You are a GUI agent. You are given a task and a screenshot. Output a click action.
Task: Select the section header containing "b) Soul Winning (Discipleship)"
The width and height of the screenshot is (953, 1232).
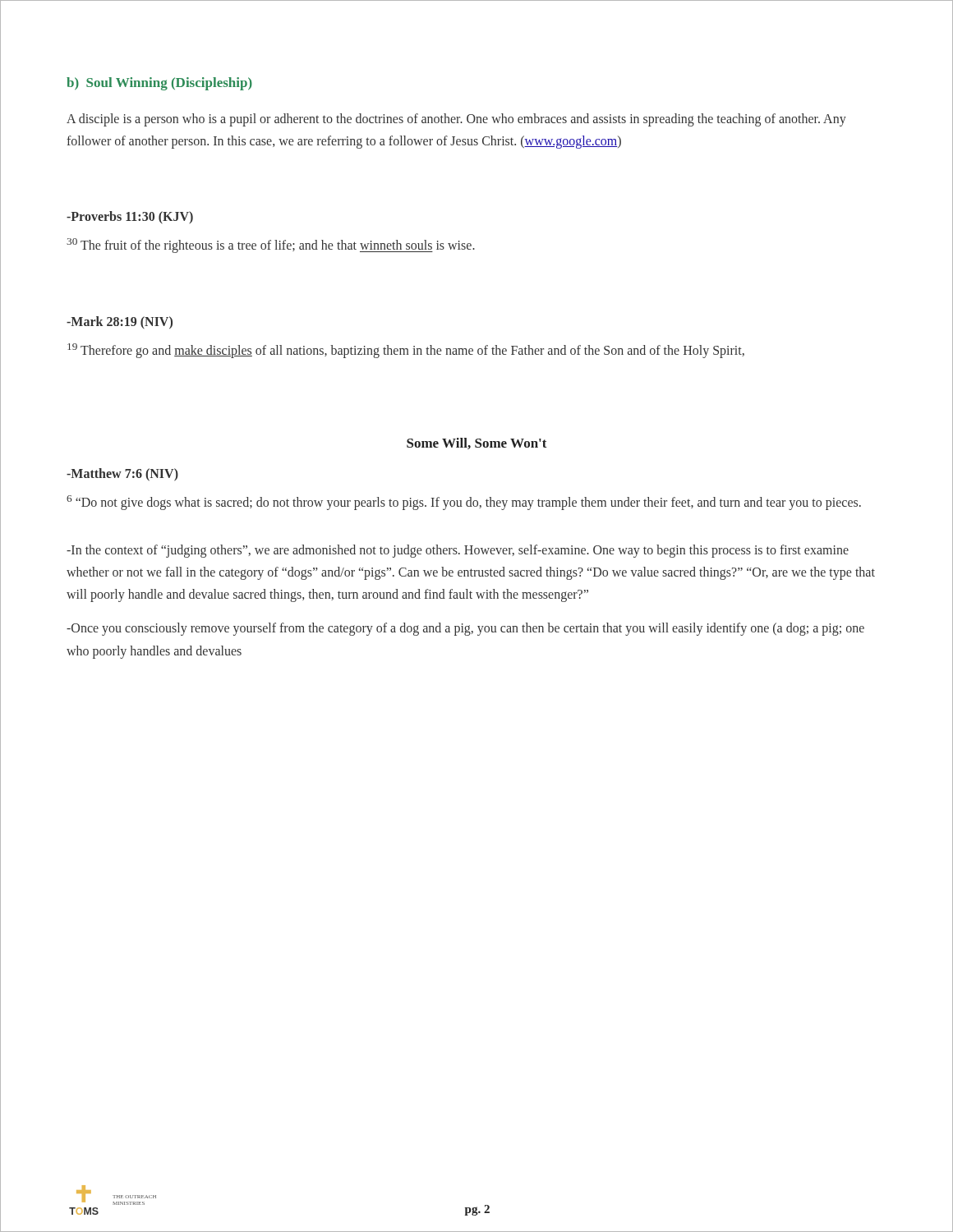[159, 83]
